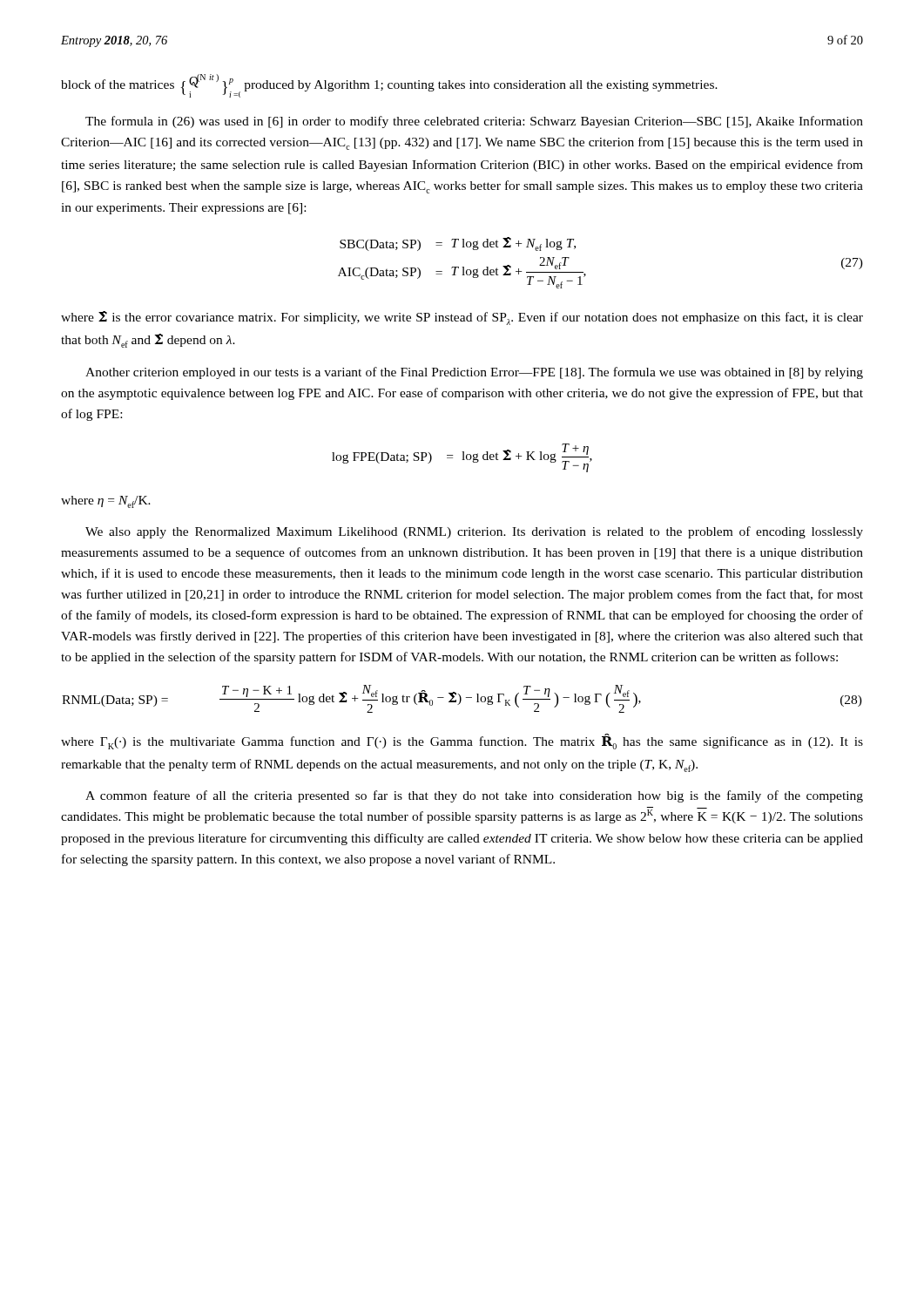The height and width of the screenshot is (1307, 924).
Task: Locate the passage starting "SBC(Data; SP) = T"
Action: point(458,244)
